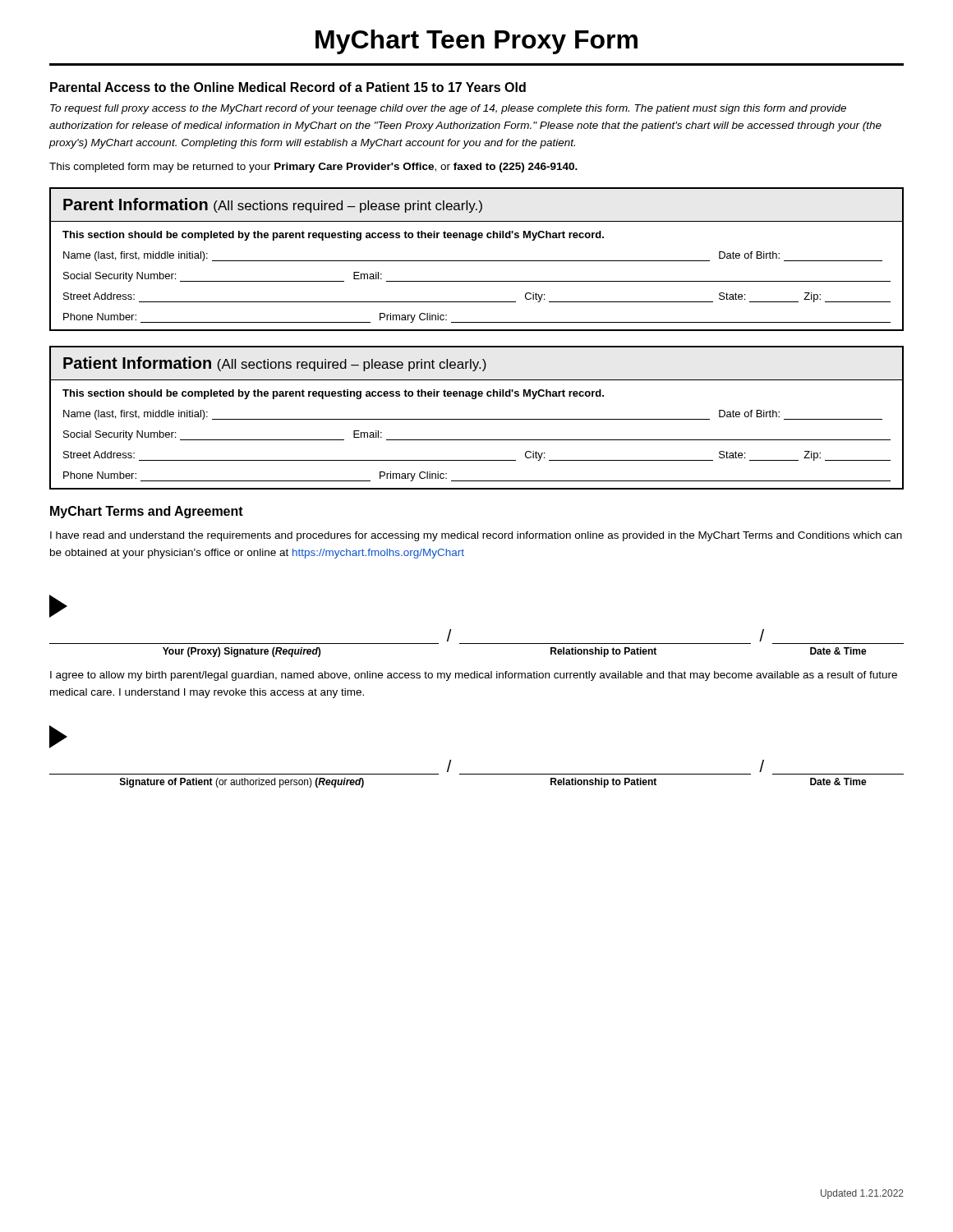The height and width of the screenshot is (1232, 953).
Task: Where is the section header that starts "Patient Information (All sections"?
Action: click(x=476, y=417)
